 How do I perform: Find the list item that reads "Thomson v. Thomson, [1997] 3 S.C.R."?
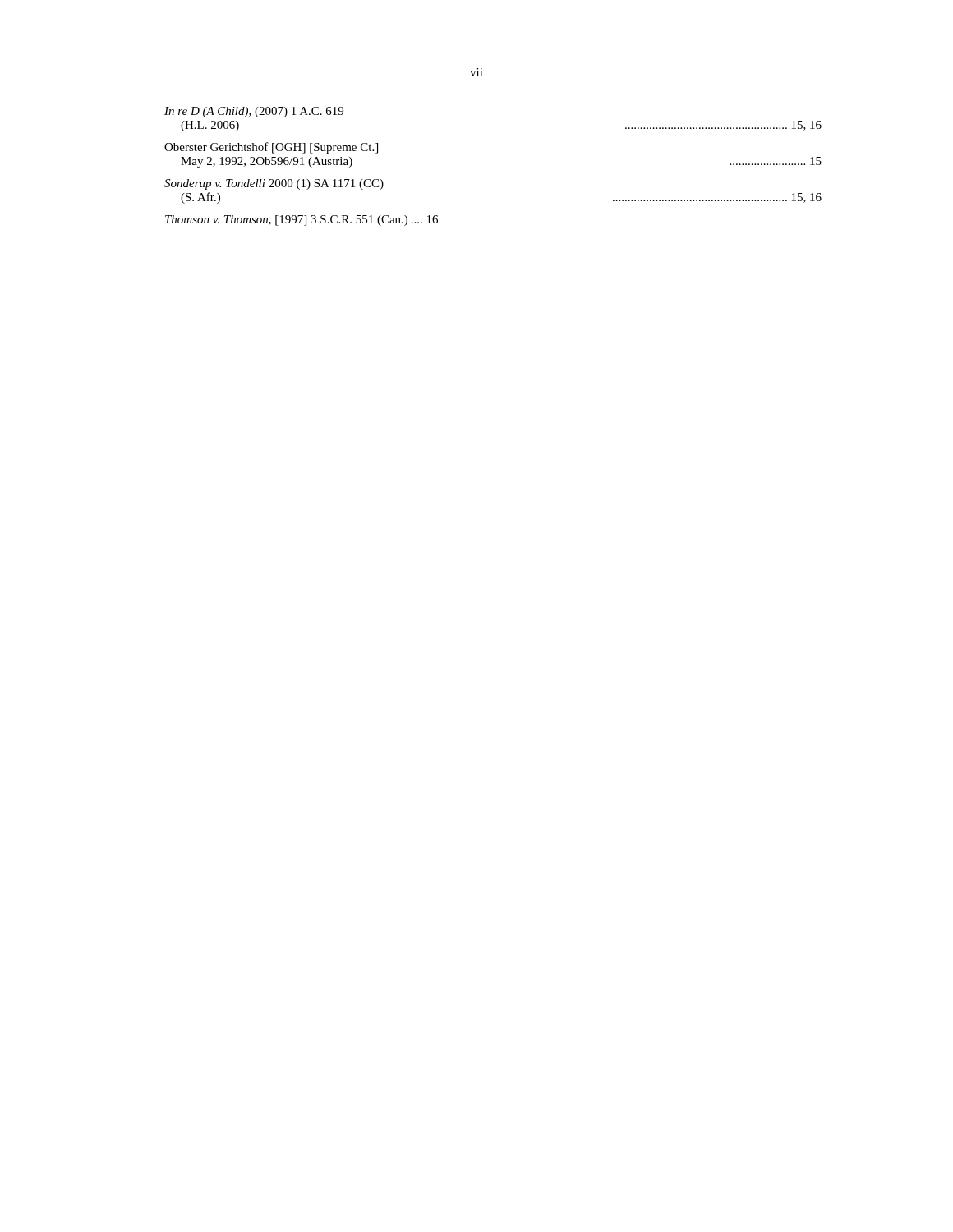coord(302,221)
